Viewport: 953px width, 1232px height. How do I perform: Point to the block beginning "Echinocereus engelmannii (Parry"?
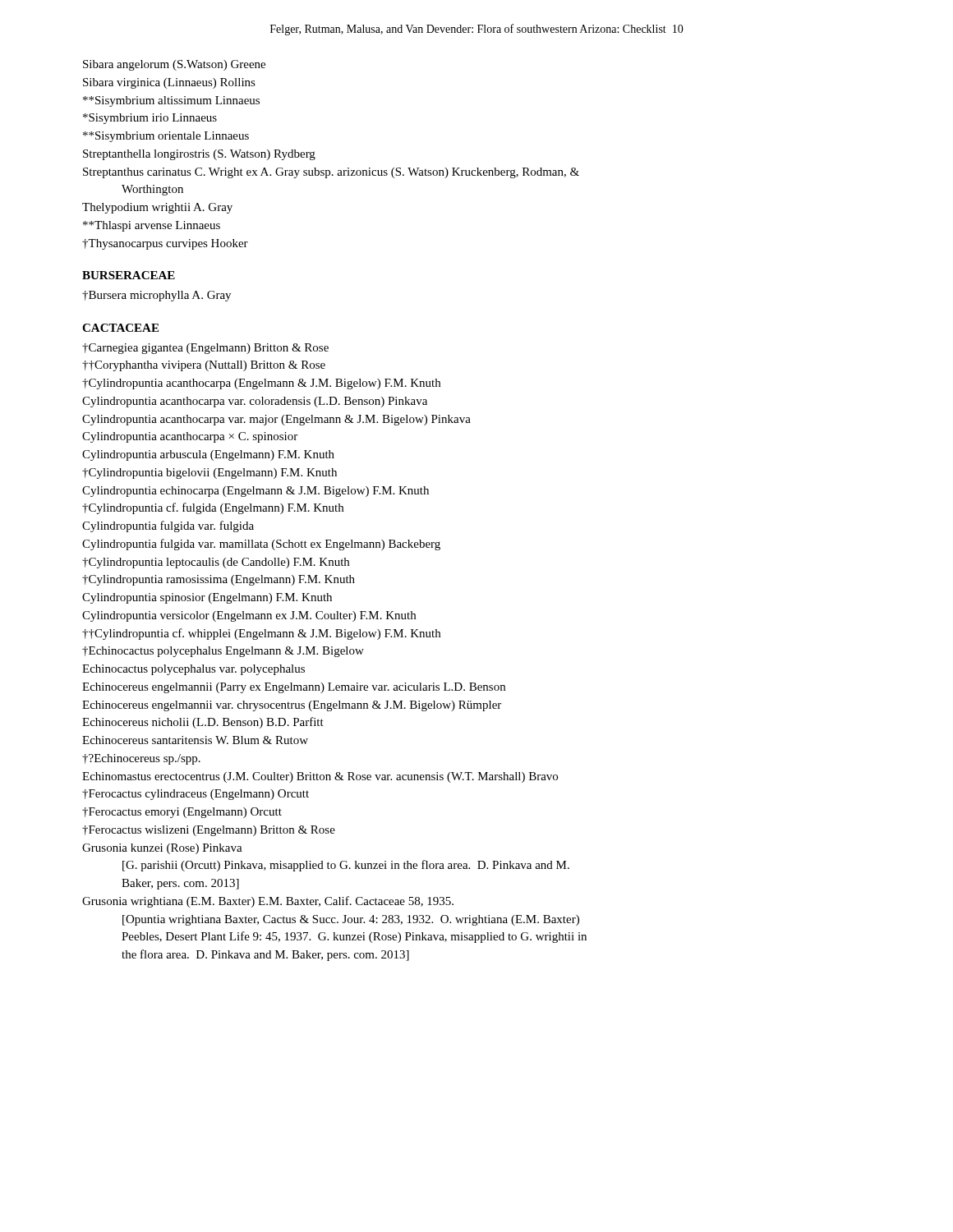(294, 686)
